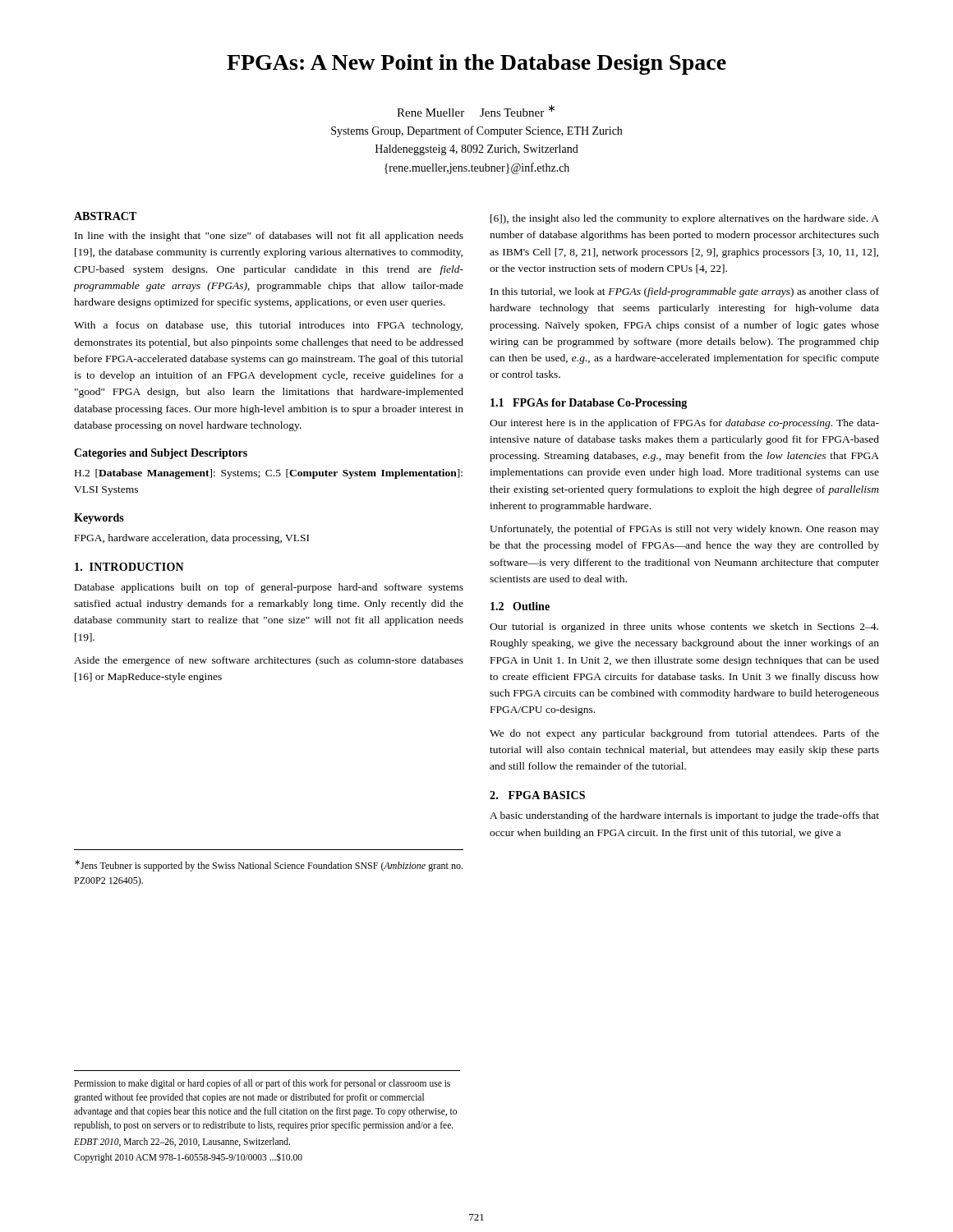Navigate to the passage starting "A basic understanding of"
The height and width of the screenshot is (1232, 953).
pyautogui.click(x=684, y=824)
